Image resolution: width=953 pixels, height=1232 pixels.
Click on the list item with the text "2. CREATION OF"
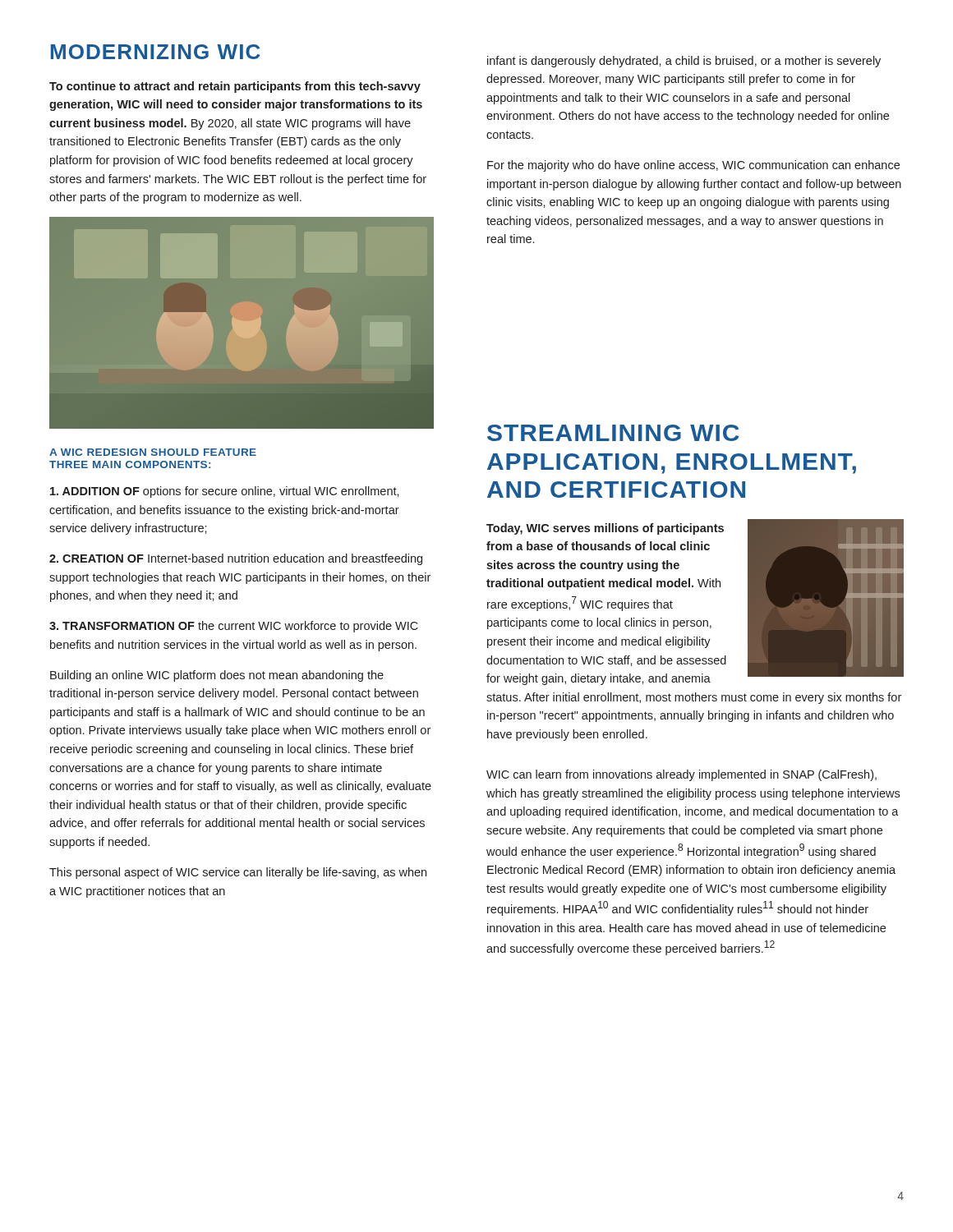(x=242, y=577)
